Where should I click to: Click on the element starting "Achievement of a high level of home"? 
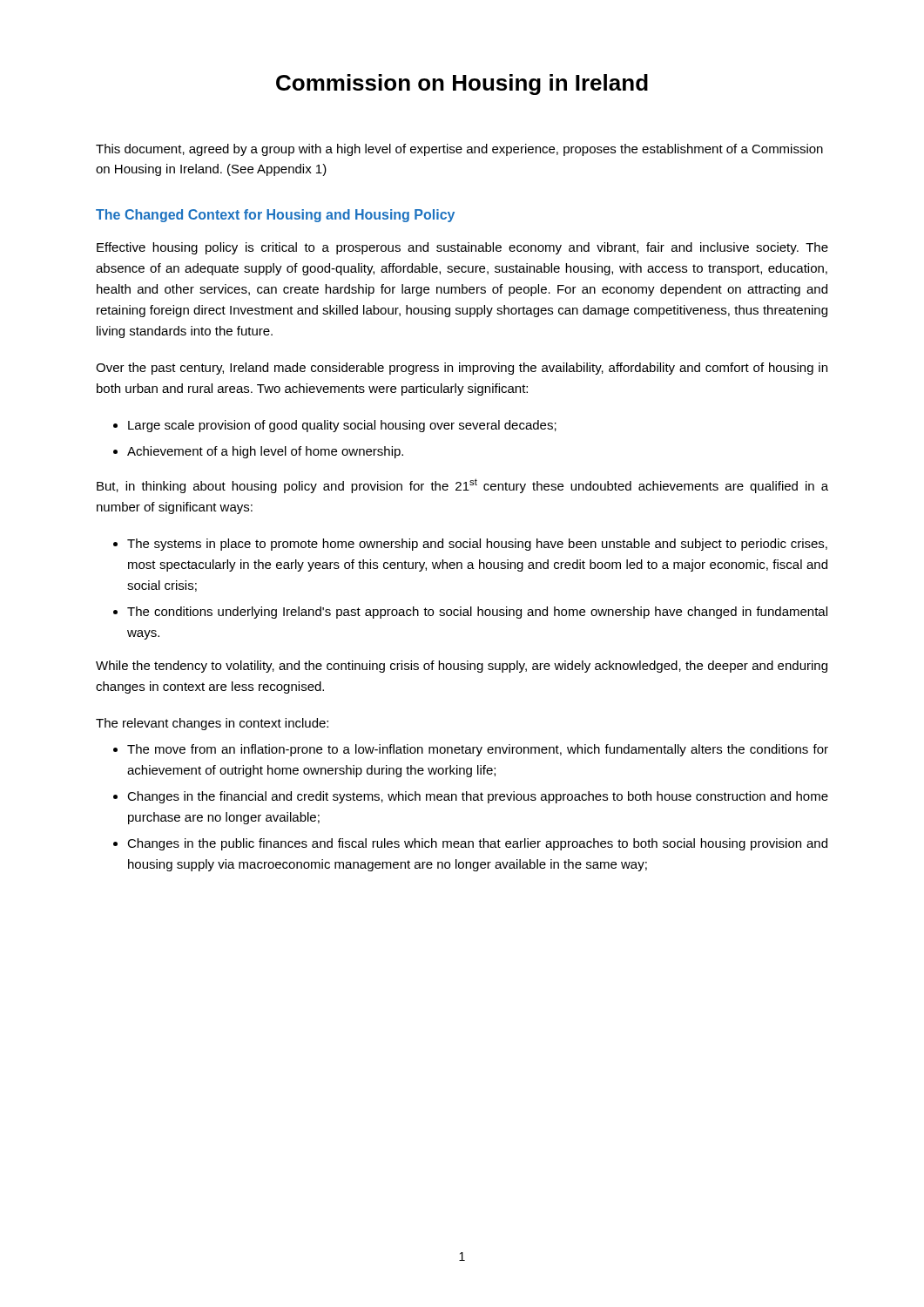(x=266, y=450)
